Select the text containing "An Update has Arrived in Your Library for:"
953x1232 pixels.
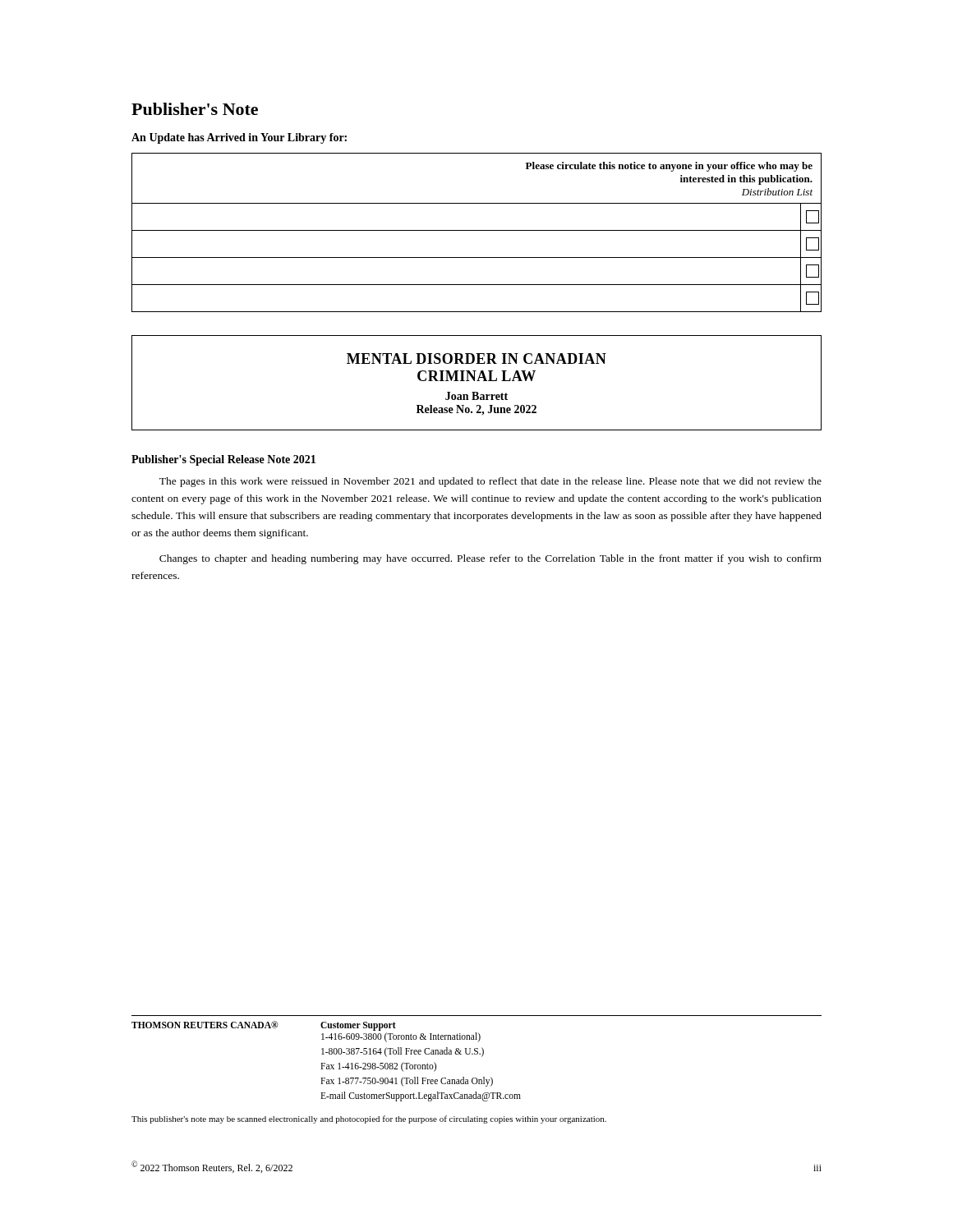pyautogui.click(x=240, y=138)
